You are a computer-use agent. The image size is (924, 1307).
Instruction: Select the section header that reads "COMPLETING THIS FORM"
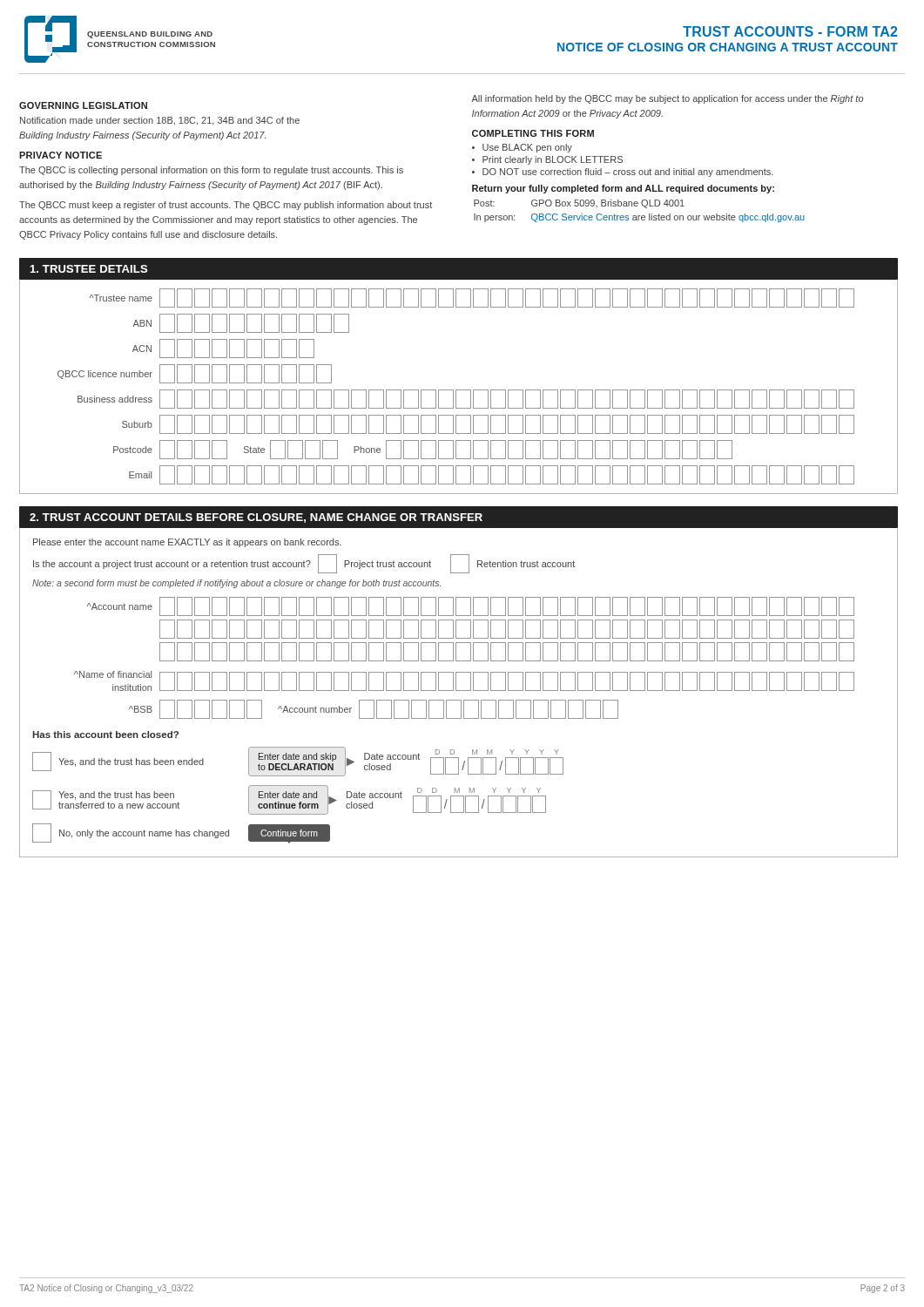[x=533, y=133]
